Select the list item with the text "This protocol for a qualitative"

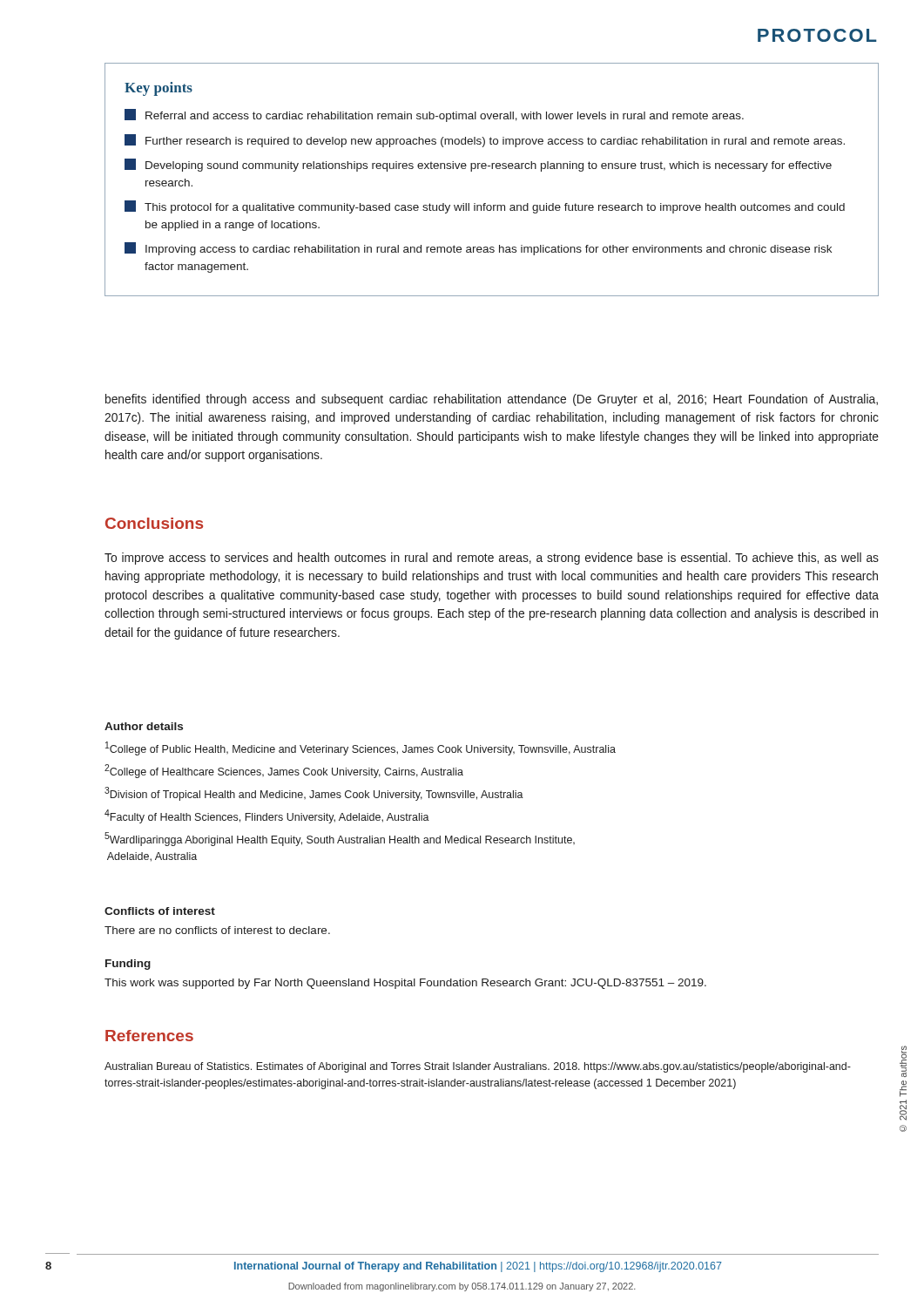point(492,216)
